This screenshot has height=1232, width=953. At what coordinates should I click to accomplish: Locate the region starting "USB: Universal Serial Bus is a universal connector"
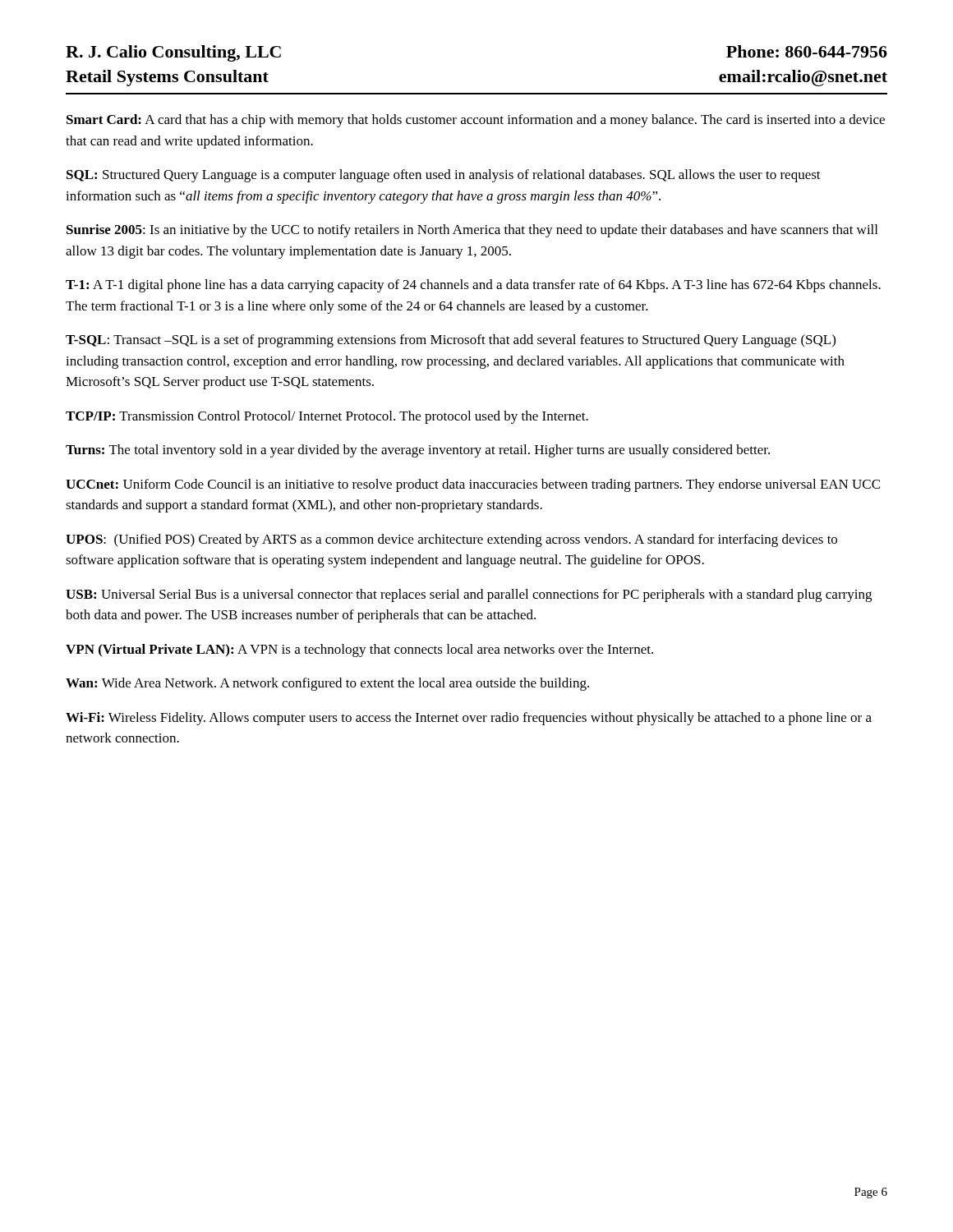click(476, 605)
